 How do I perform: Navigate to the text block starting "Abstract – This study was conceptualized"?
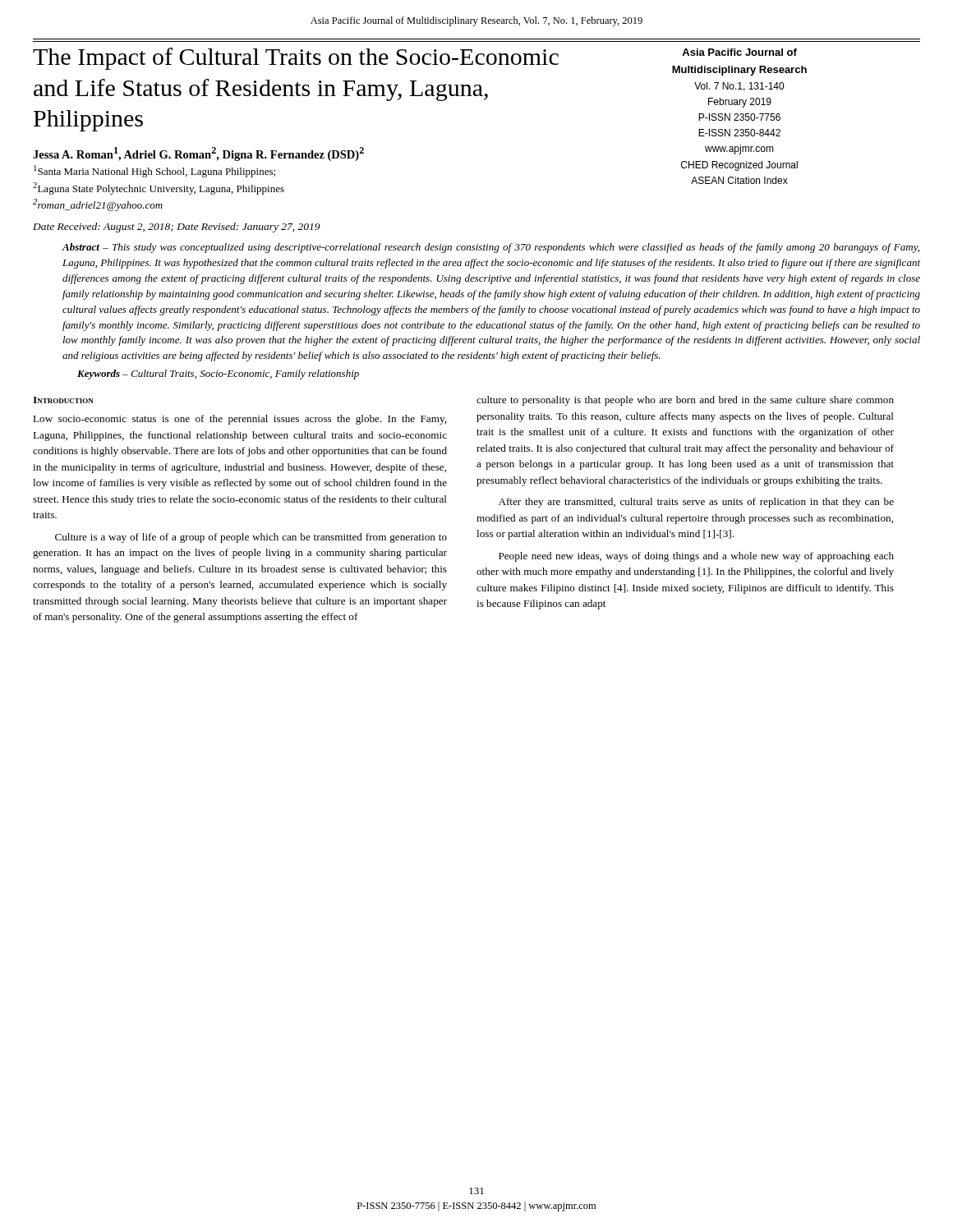(491, 301)
